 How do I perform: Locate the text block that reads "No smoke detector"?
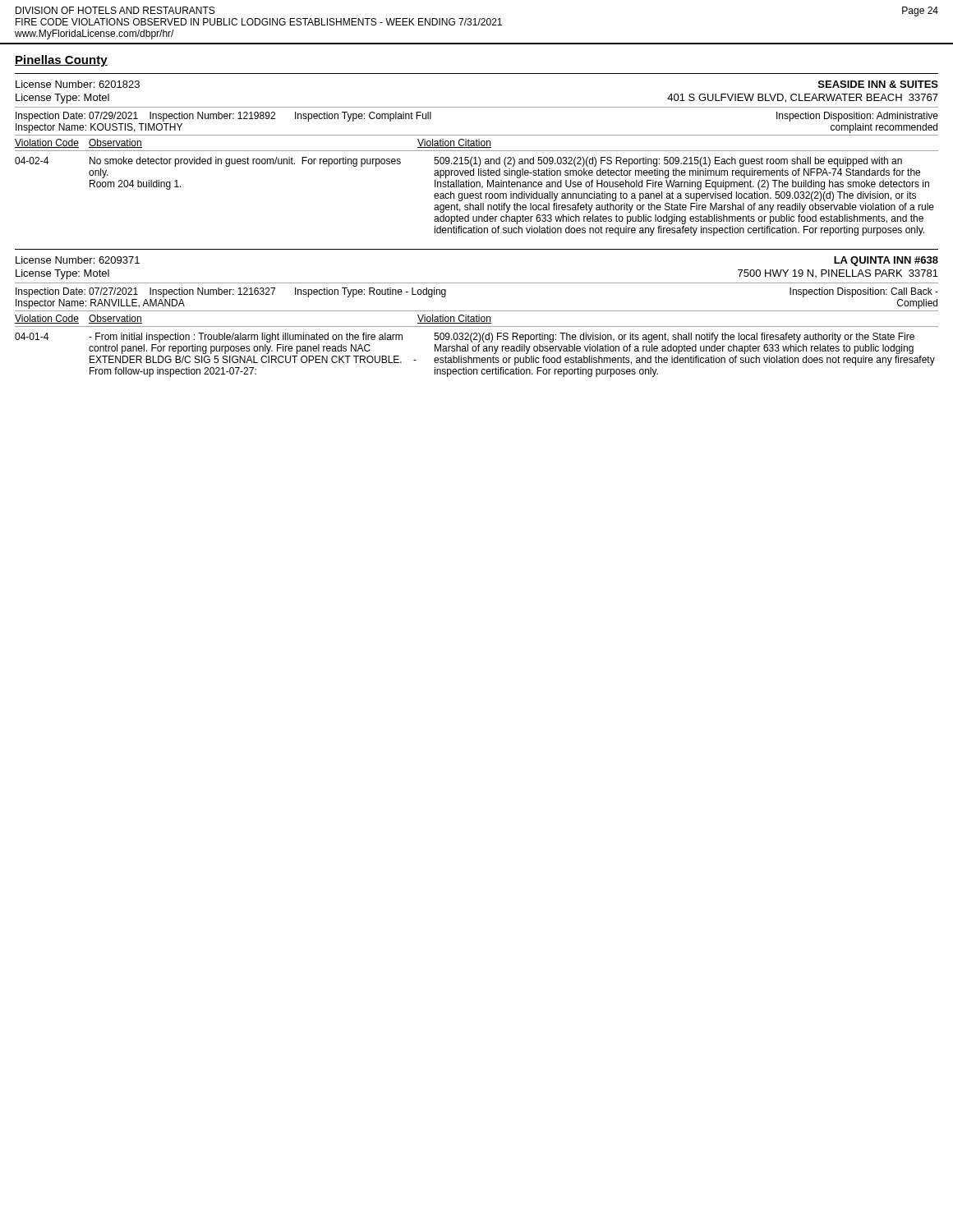[245, 172]
